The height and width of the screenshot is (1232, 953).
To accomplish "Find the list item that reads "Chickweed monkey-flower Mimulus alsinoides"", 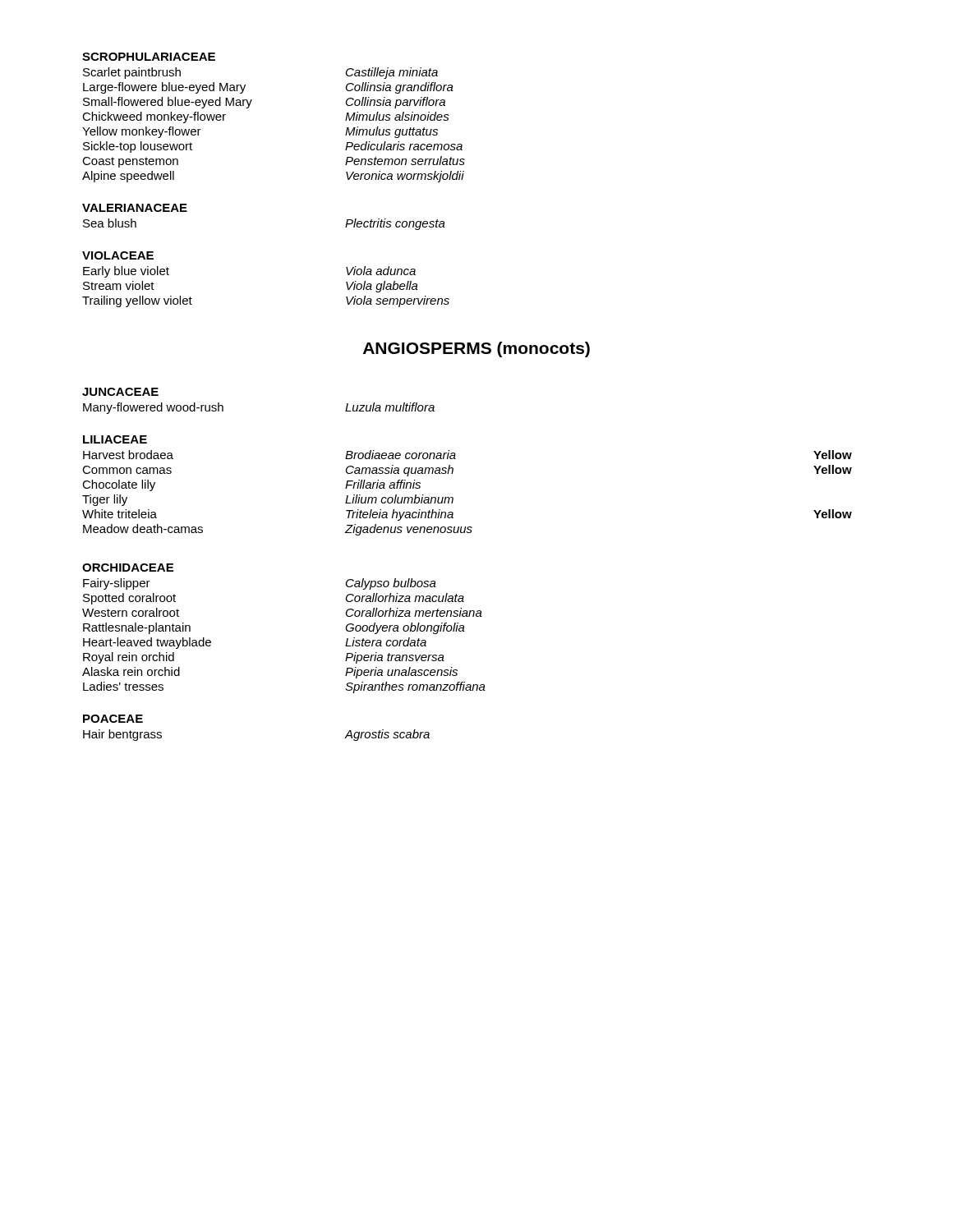I will [151, 117].
